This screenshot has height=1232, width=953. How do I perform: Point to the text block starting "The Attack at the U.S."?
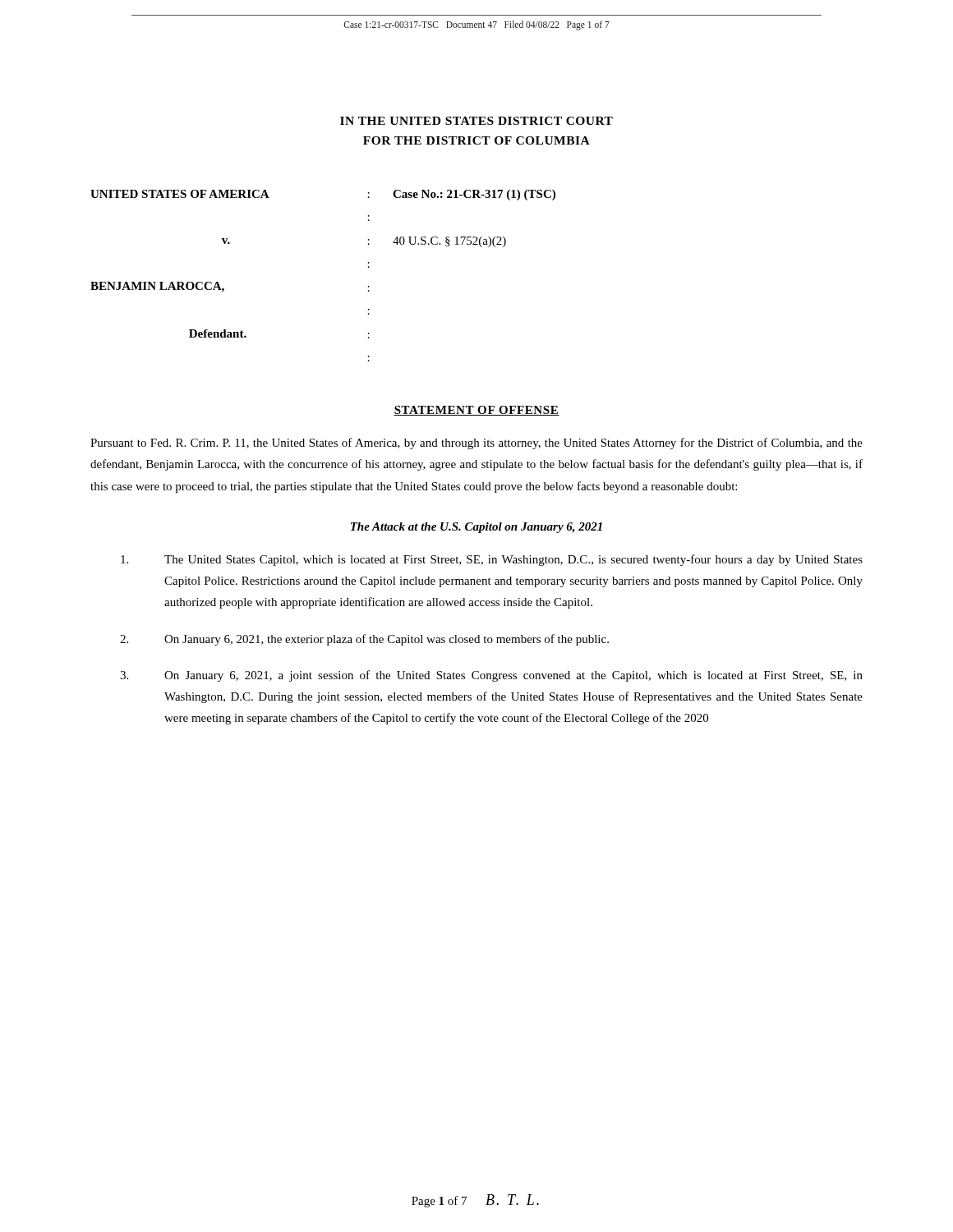click(476, 526)
